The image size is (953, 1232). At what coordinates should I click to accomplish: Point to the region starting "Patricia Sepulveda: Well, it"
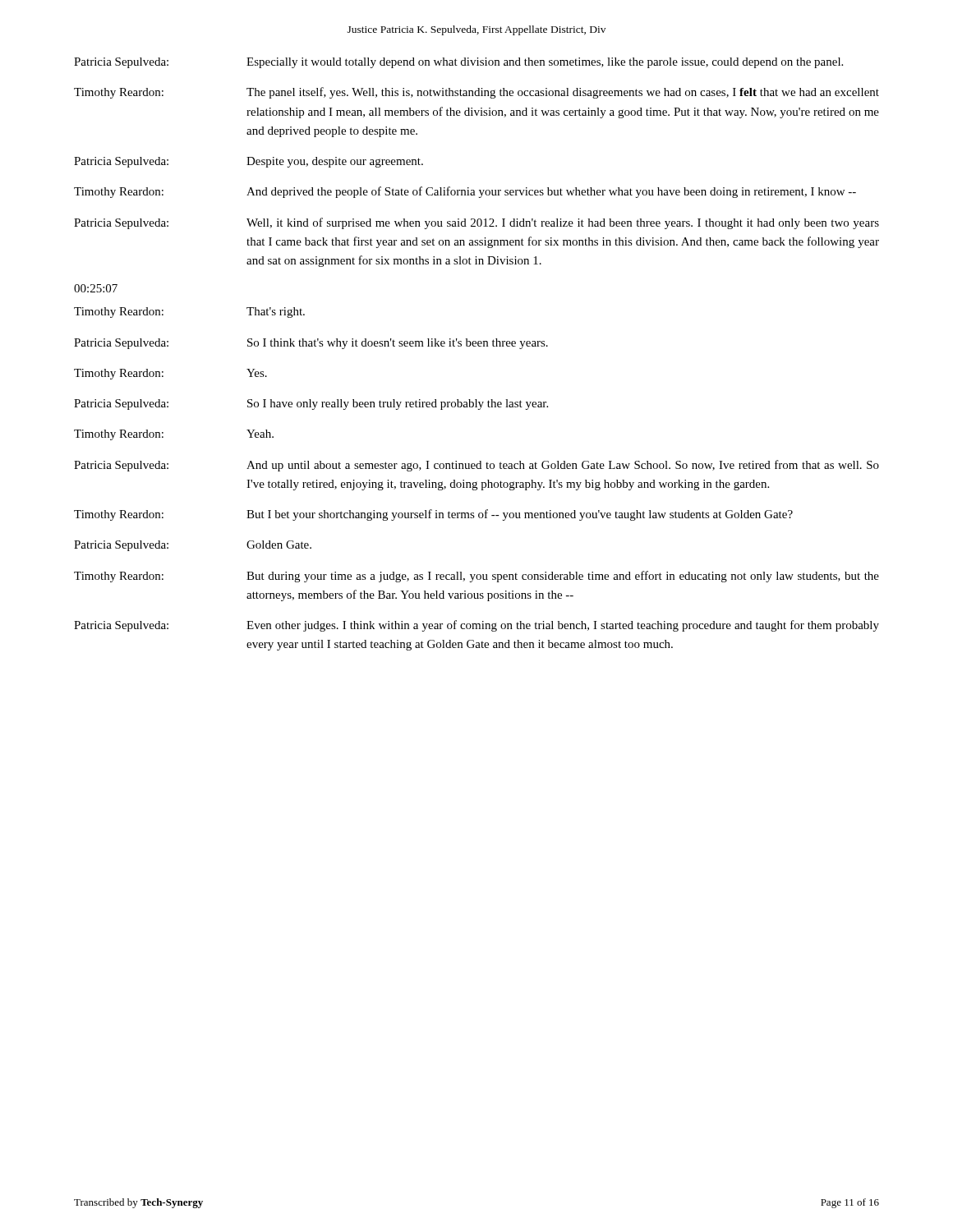[x=476, y=242]
